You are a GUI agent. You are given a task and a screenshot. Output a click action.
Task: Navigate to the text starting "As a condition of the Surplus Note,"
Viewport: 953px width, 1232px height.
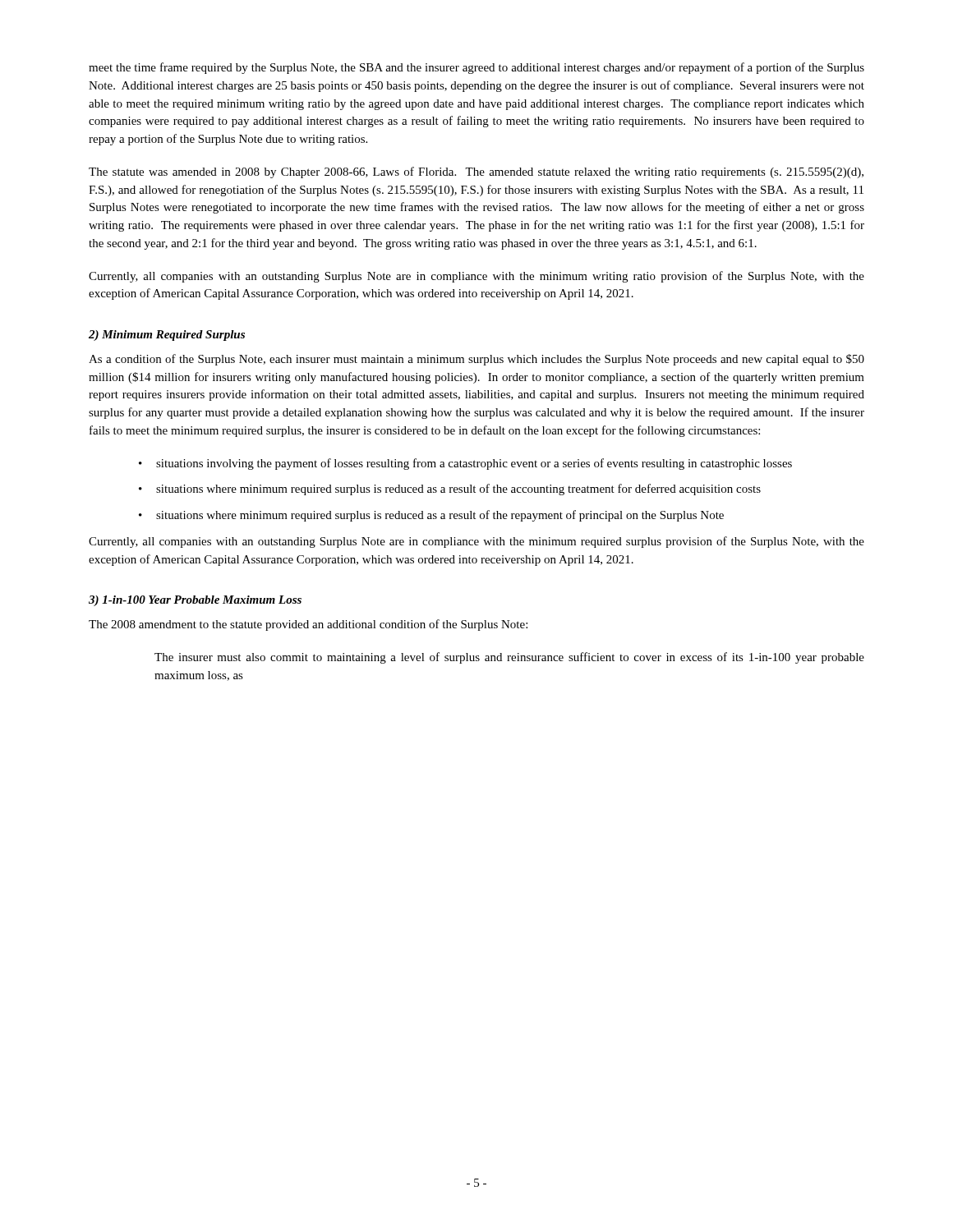click(x=476, y=394)
